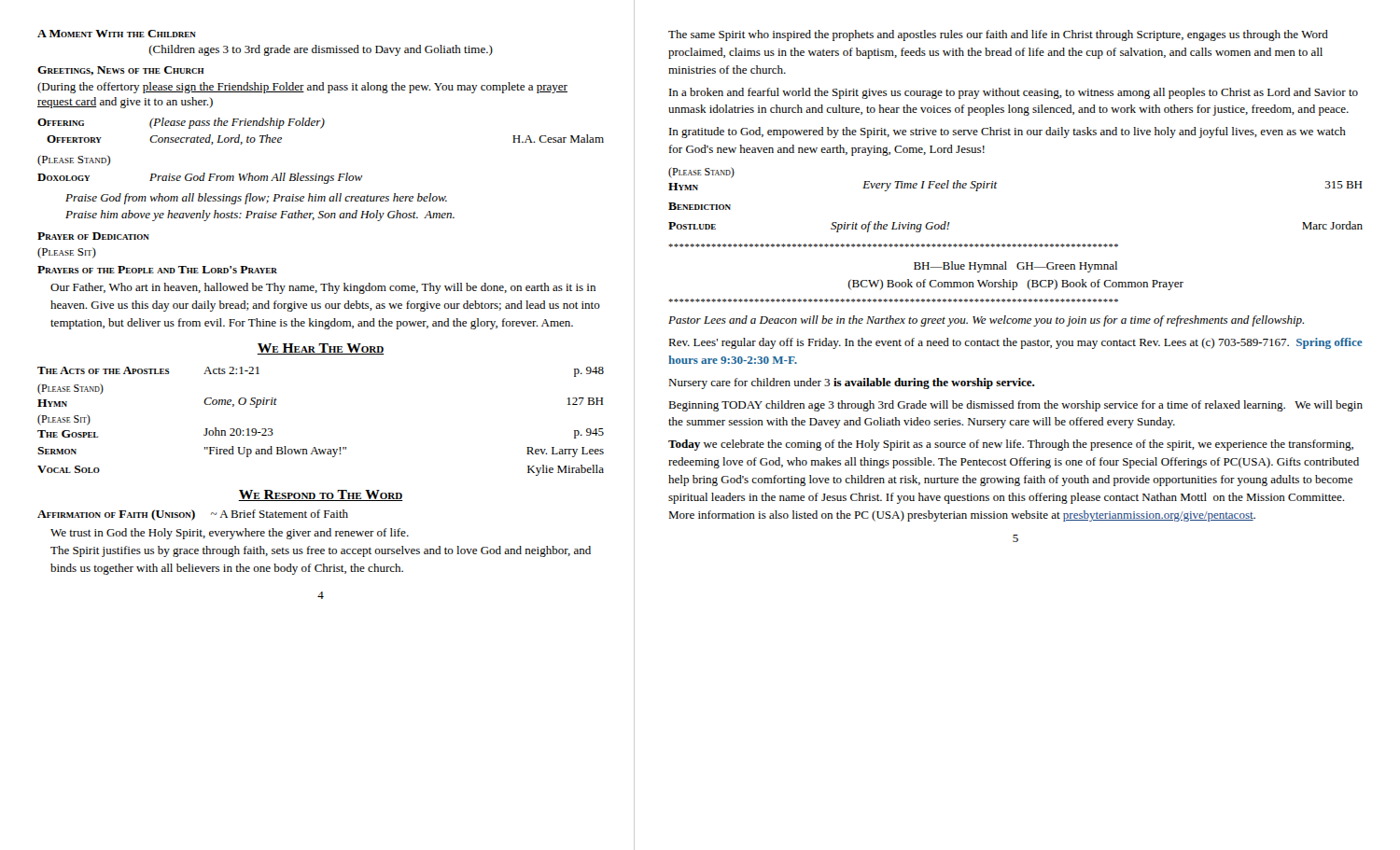Locate the passage starting "Greetings, News of the"
Screen dimensions: 850x1400
[121, 69]
